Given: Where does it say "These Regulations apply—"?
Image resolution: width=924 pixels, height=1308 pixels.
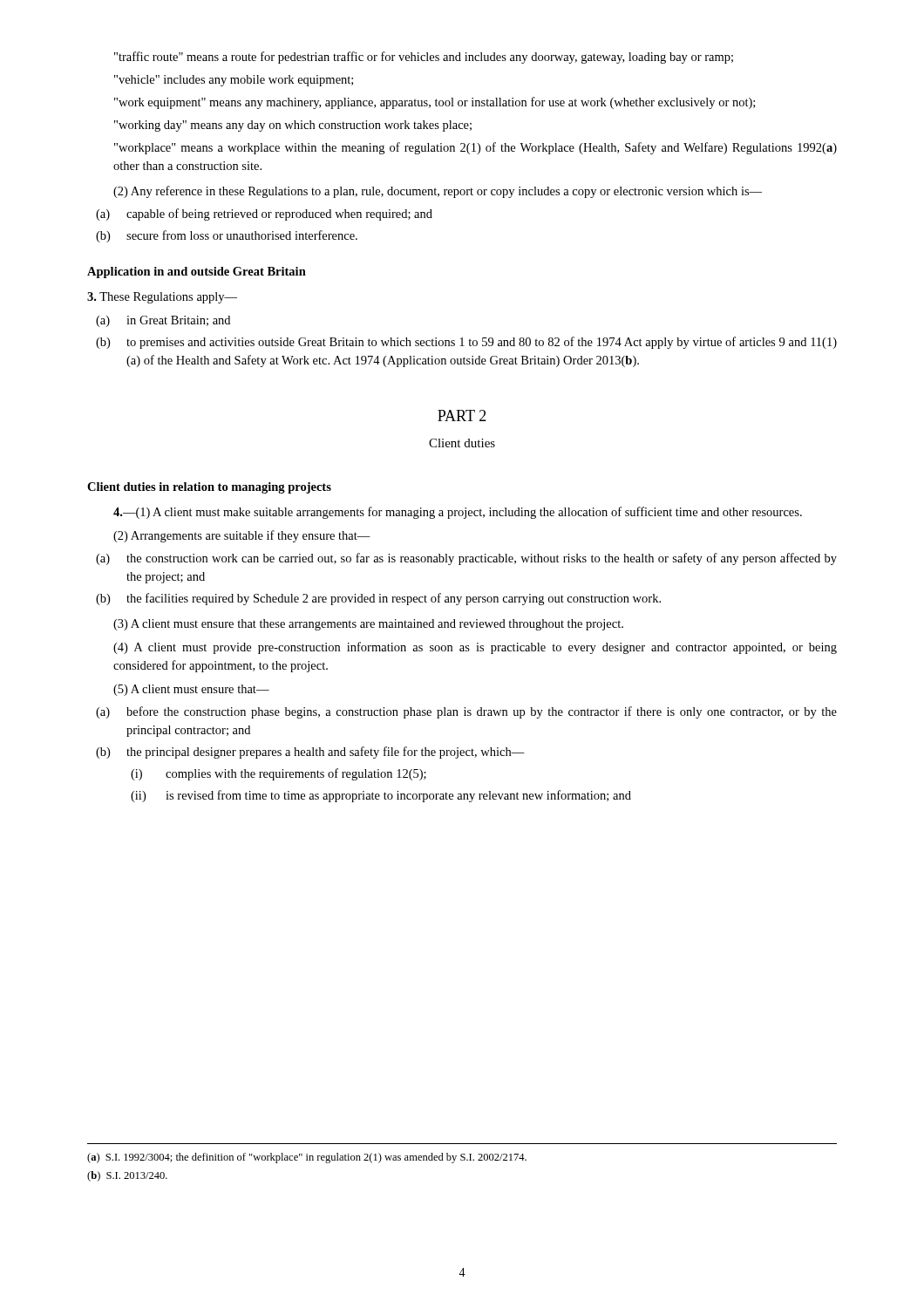Looking at the screenshot, I should coord(162,297).
